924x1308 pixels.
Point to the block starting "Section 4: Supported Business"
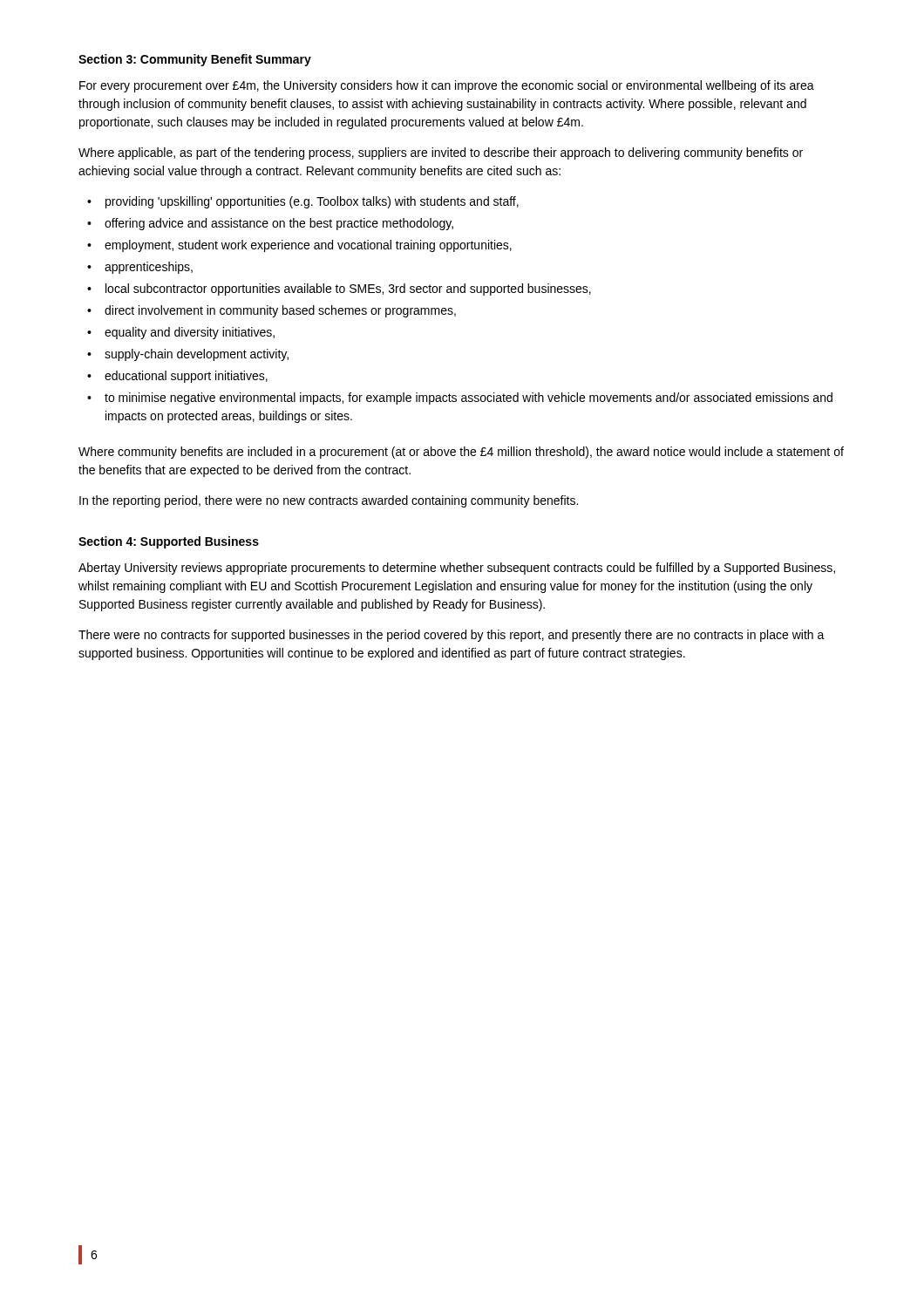click(169, 542)
